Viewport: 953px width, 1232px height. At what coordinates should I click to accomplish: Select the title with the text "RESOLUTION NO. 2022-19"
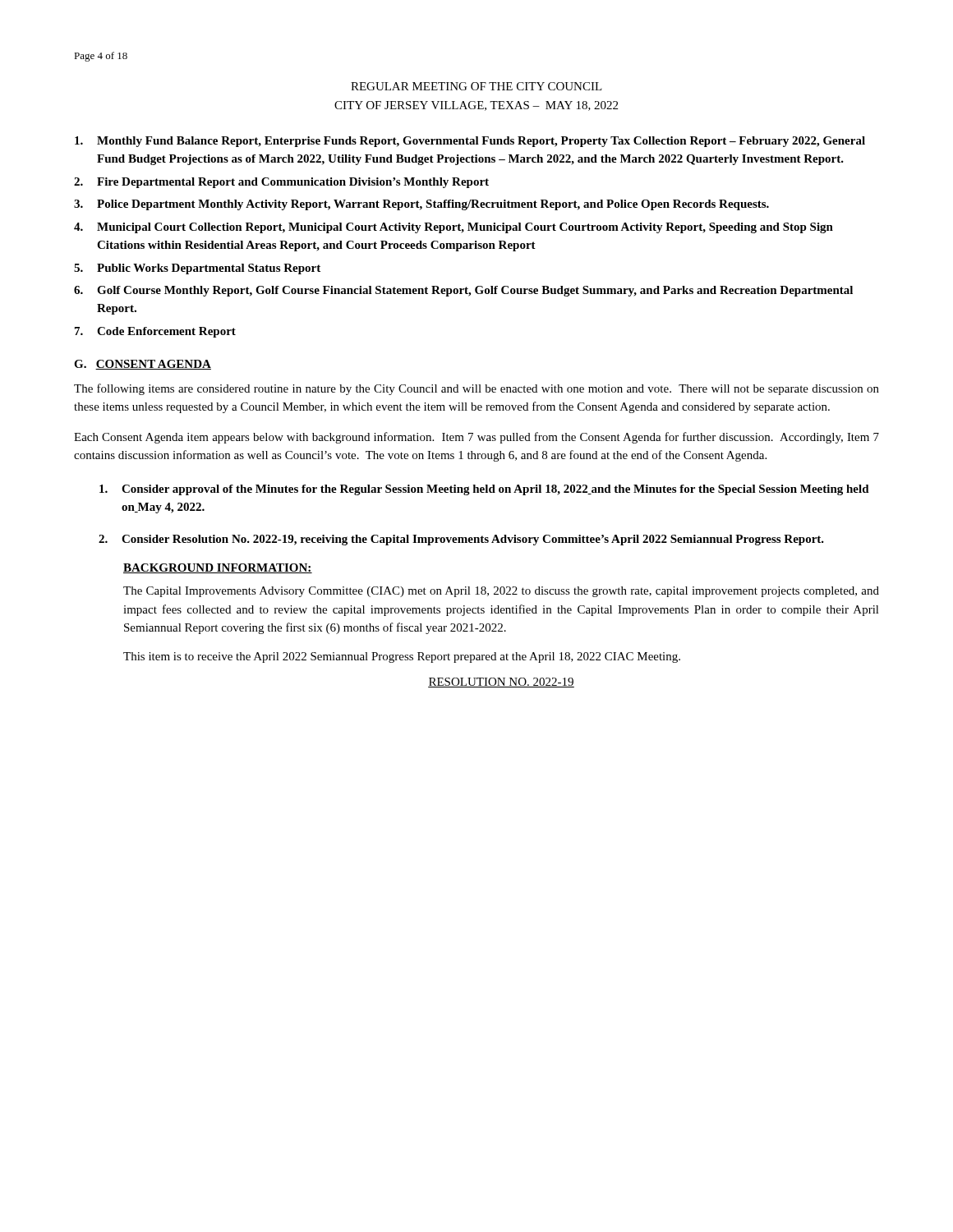(501, 682)
